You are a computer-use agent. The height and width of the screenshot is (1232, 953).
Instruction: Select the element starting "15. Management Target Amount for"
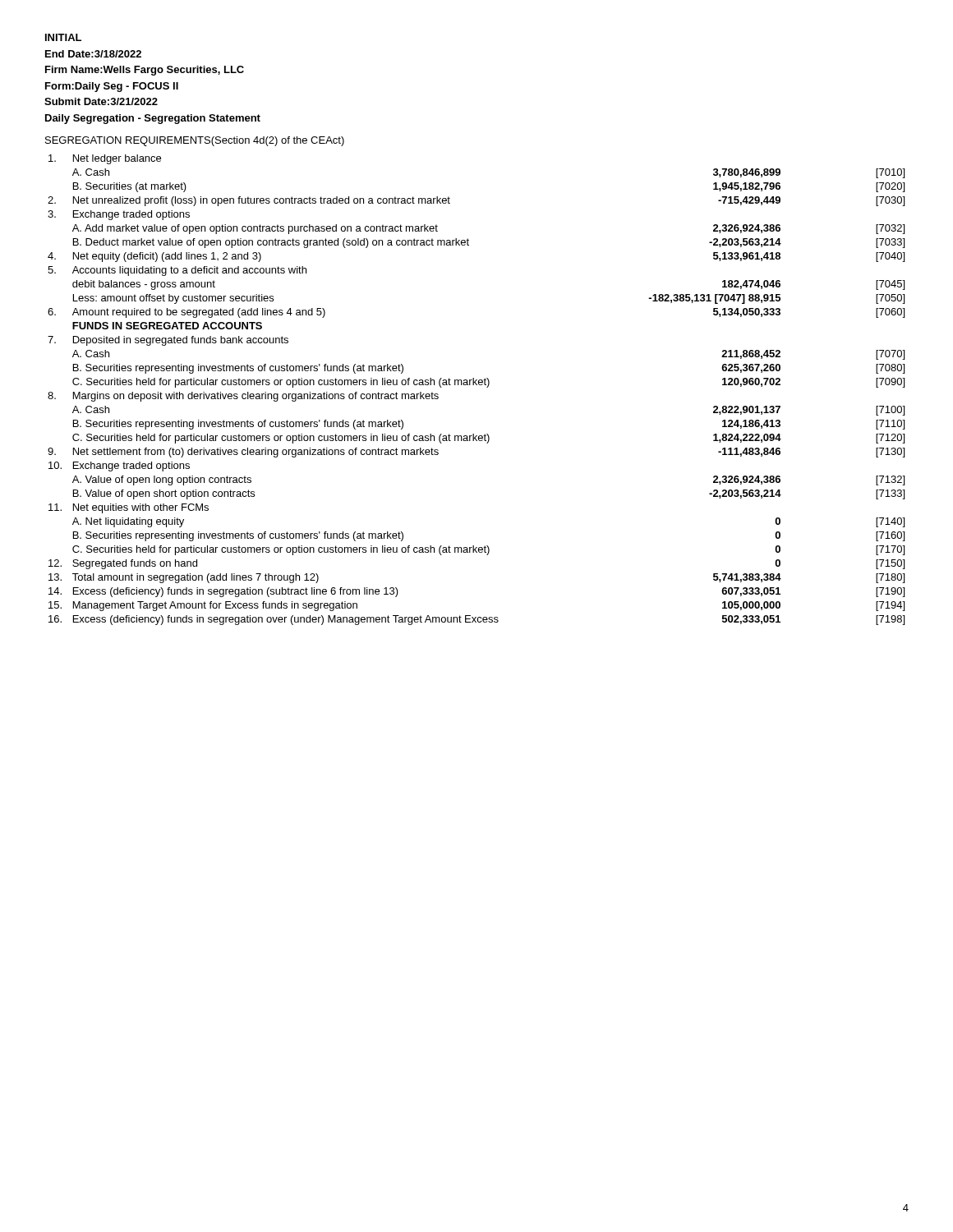pyautogui.click(x=476, y=605)
